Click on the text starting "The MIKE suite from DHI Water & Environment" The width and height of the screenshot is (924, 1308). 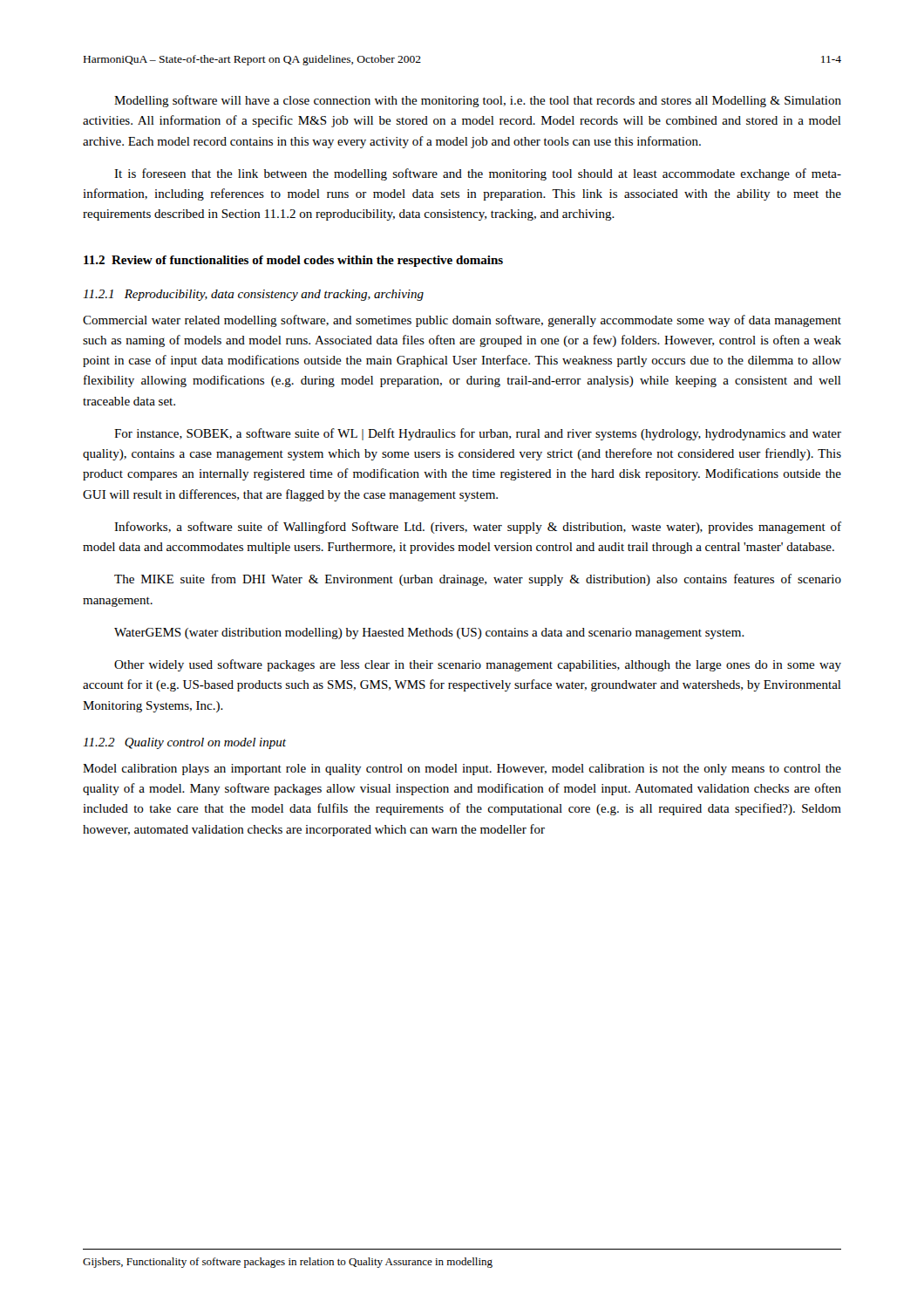coord(462,589)
